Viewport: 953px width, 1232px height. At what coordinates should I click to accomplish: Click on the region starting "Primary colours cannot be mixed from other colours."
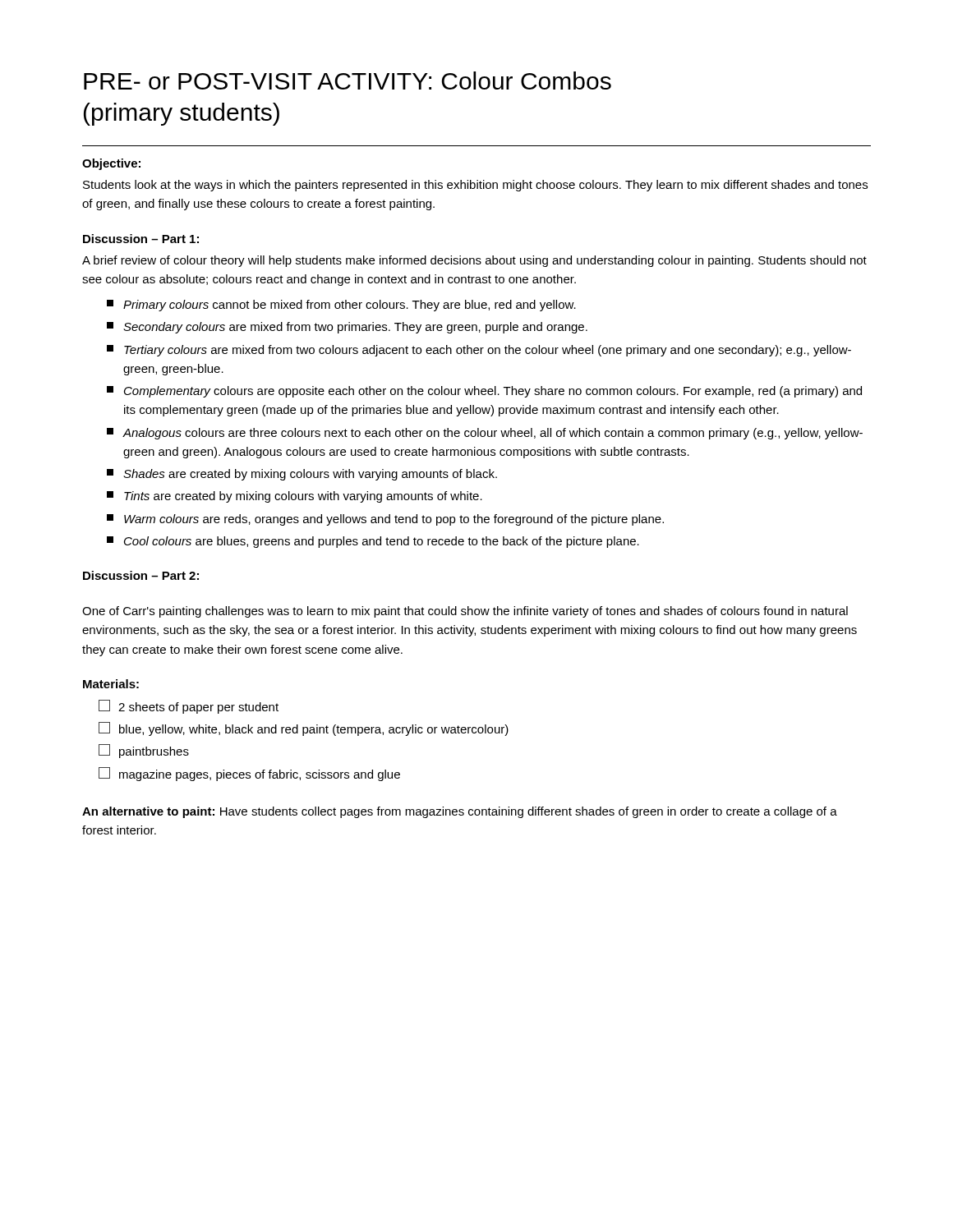pos(342,304)
